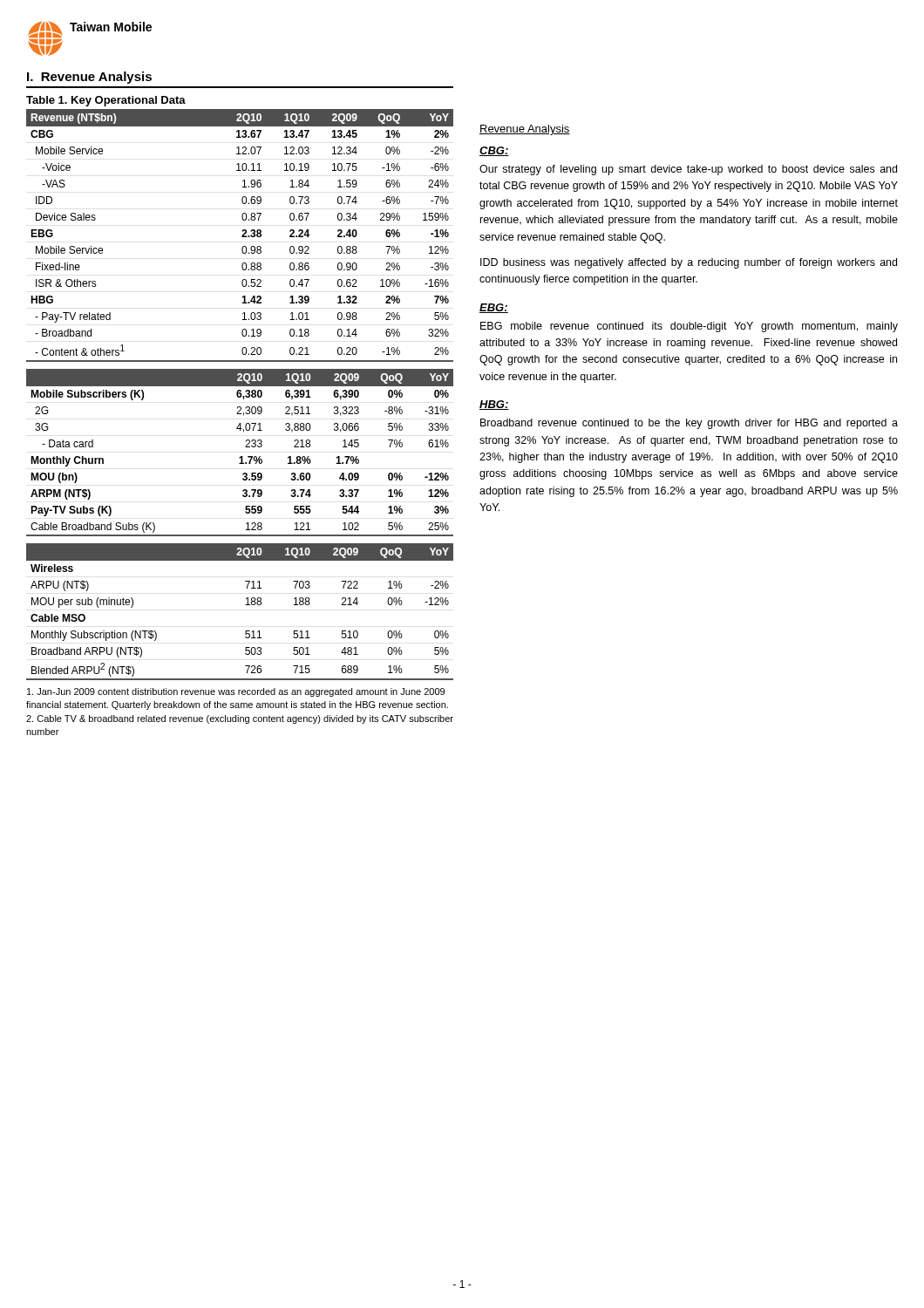Find the table that mentions "MOU per sub"
924x1308 pixels.
tap(240, 612)
